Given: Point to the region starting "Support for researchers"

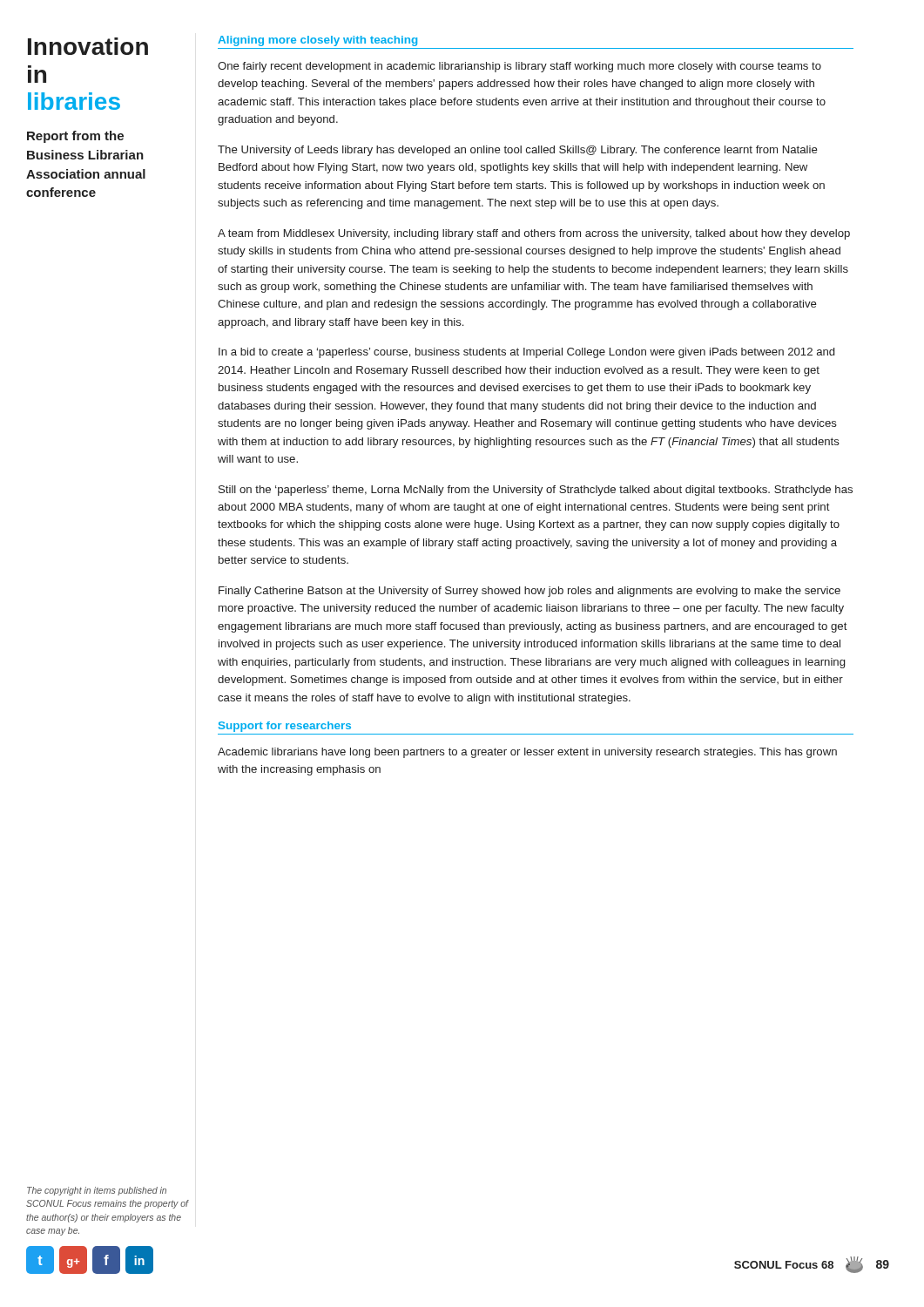Looking at the screenshot, I should pyautogui.click(x=536, y=727).
